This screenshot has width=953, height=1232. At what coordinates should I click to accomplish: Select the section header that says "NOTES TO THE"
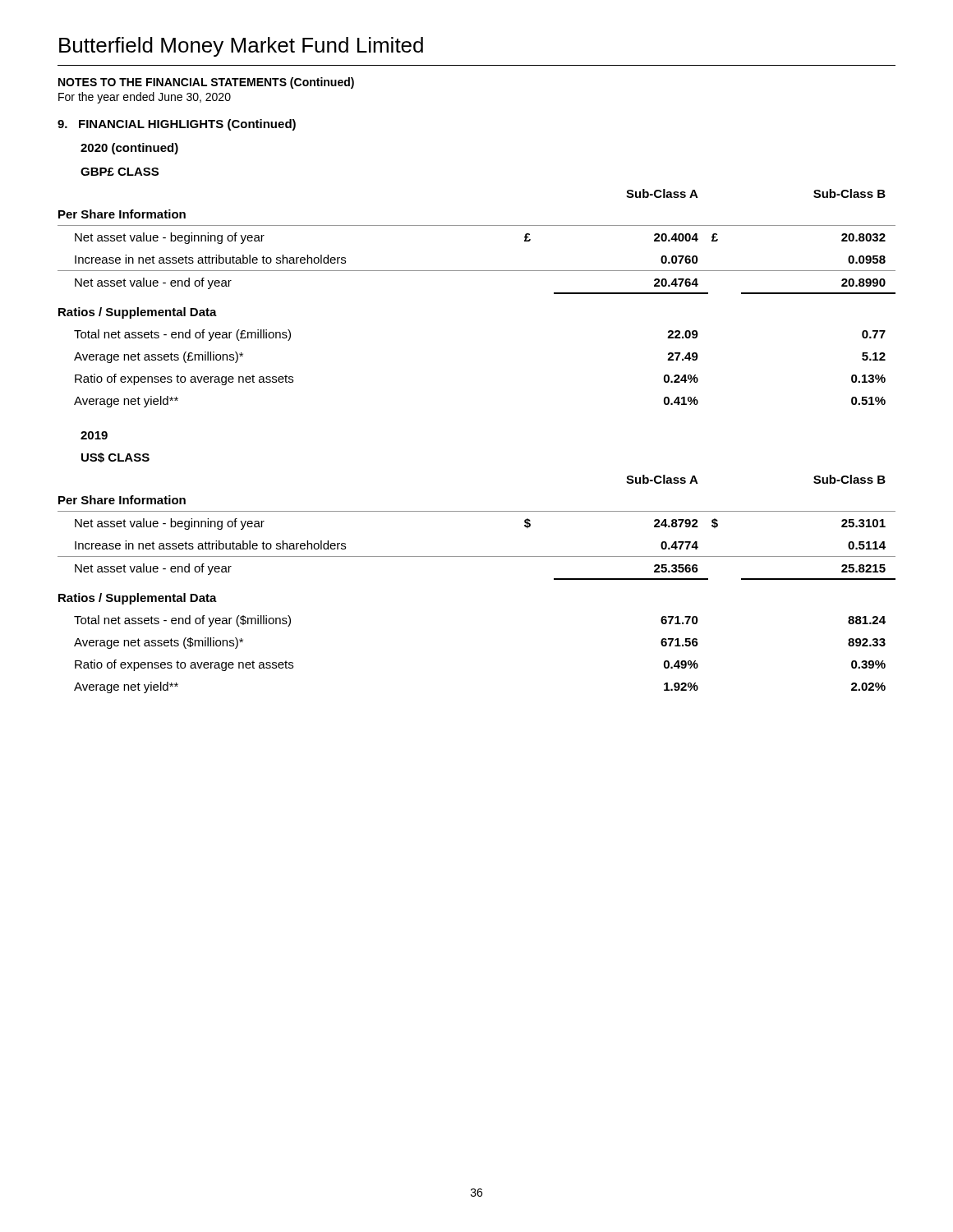point(206,83)
